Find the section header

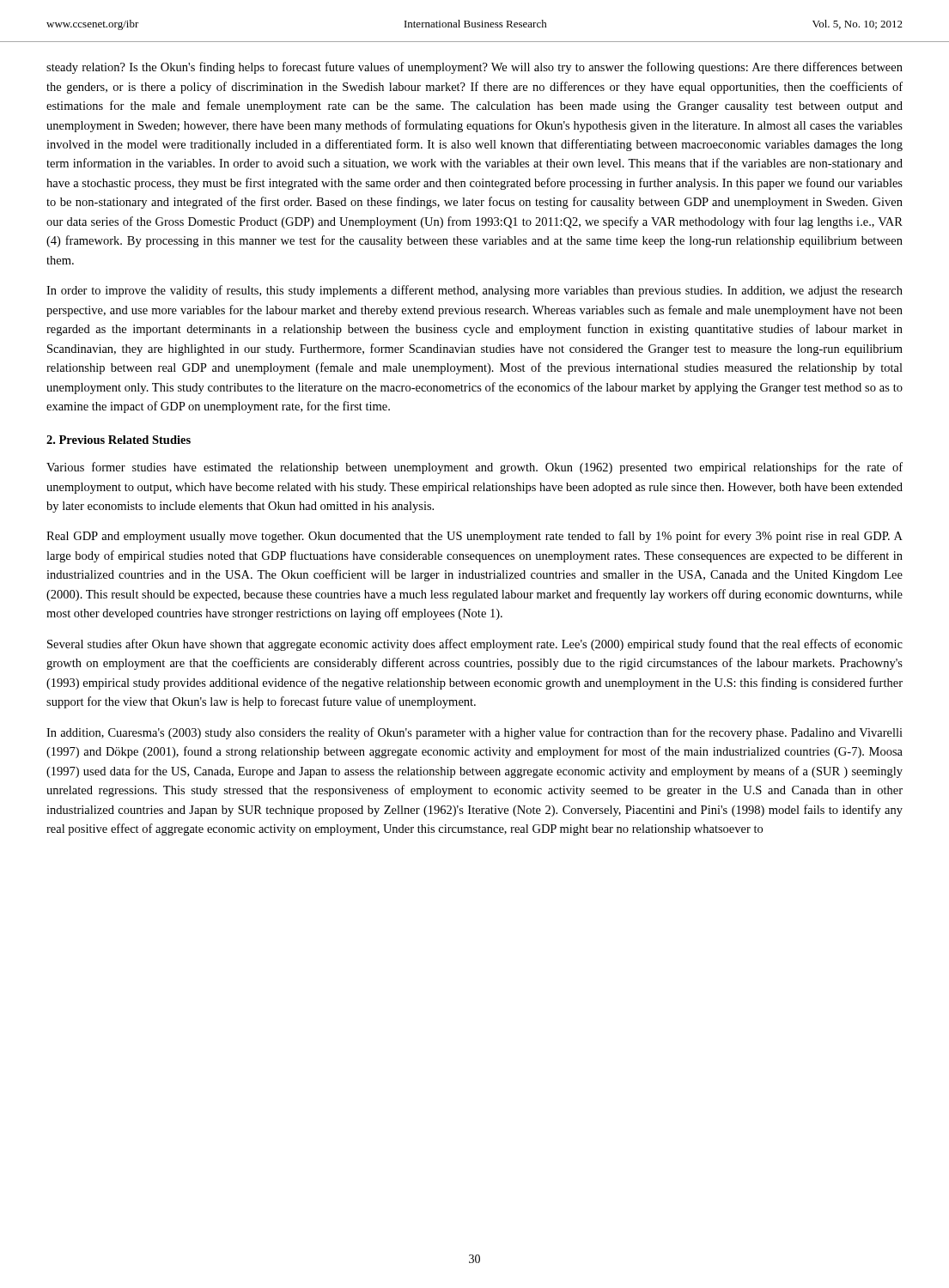[474, 439]
